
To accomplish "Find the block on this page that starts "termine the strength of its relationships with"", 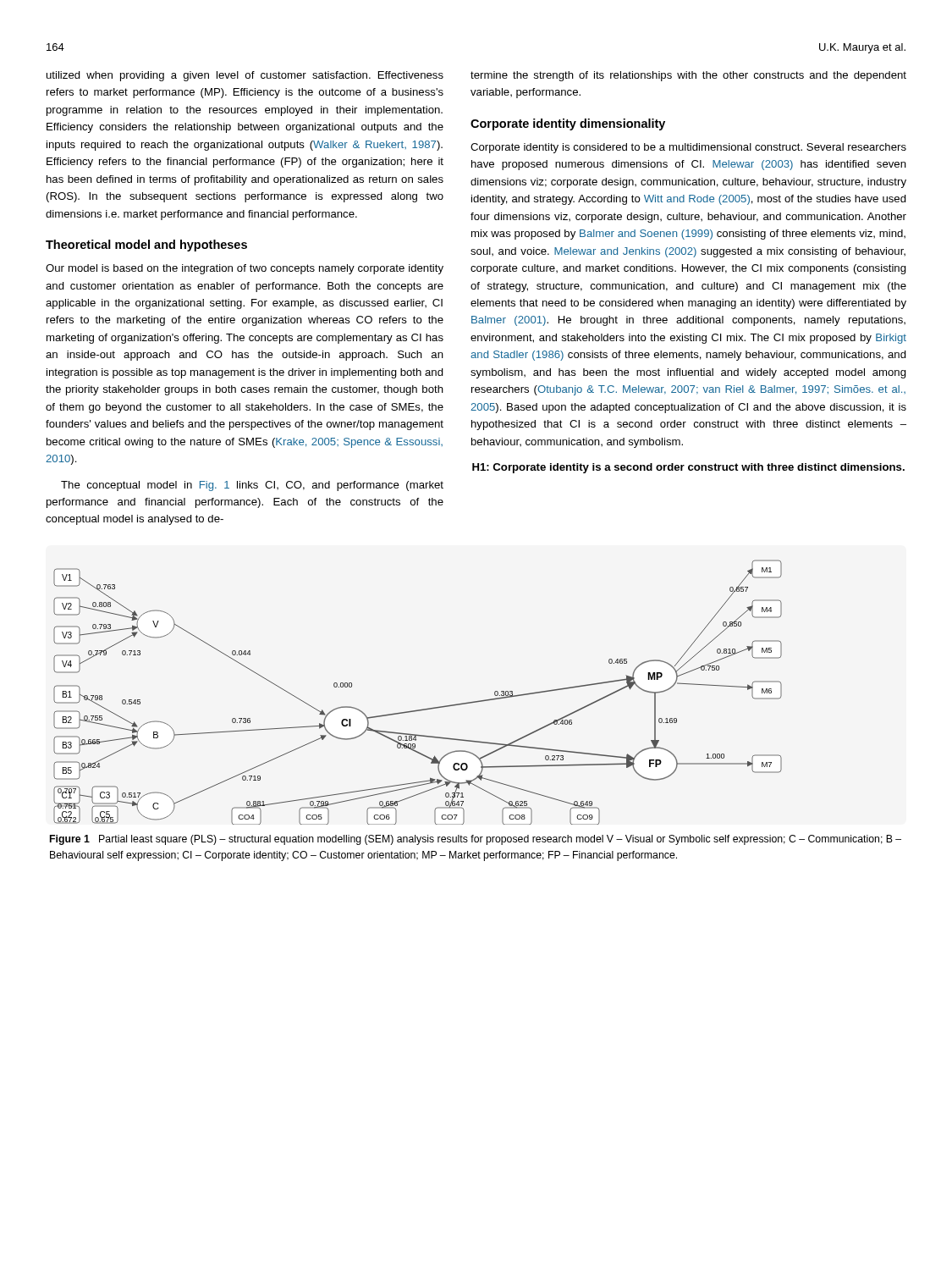I will pos(688,84).
